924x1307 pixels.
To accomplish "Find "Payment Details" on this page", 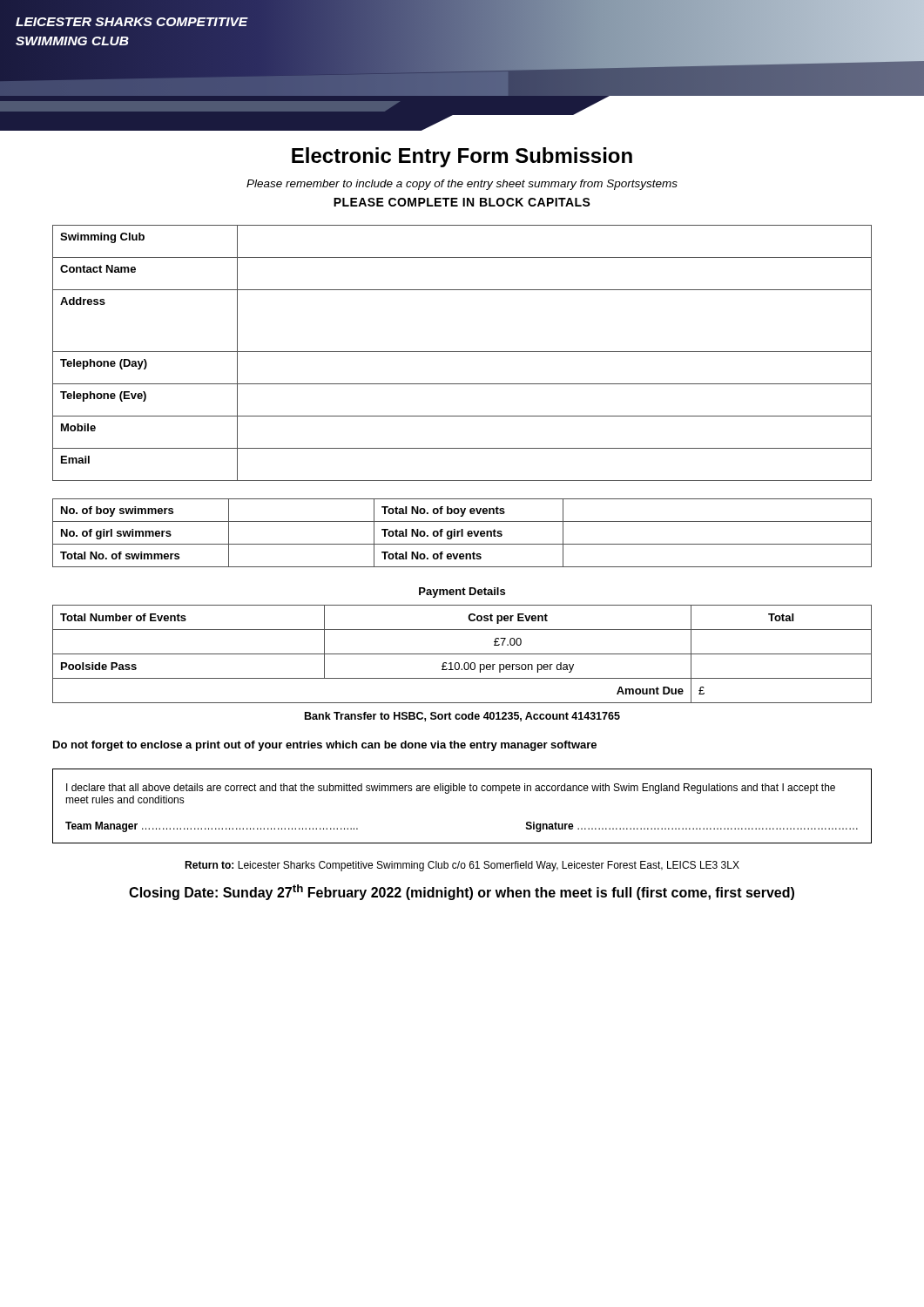I will point(462,591).
